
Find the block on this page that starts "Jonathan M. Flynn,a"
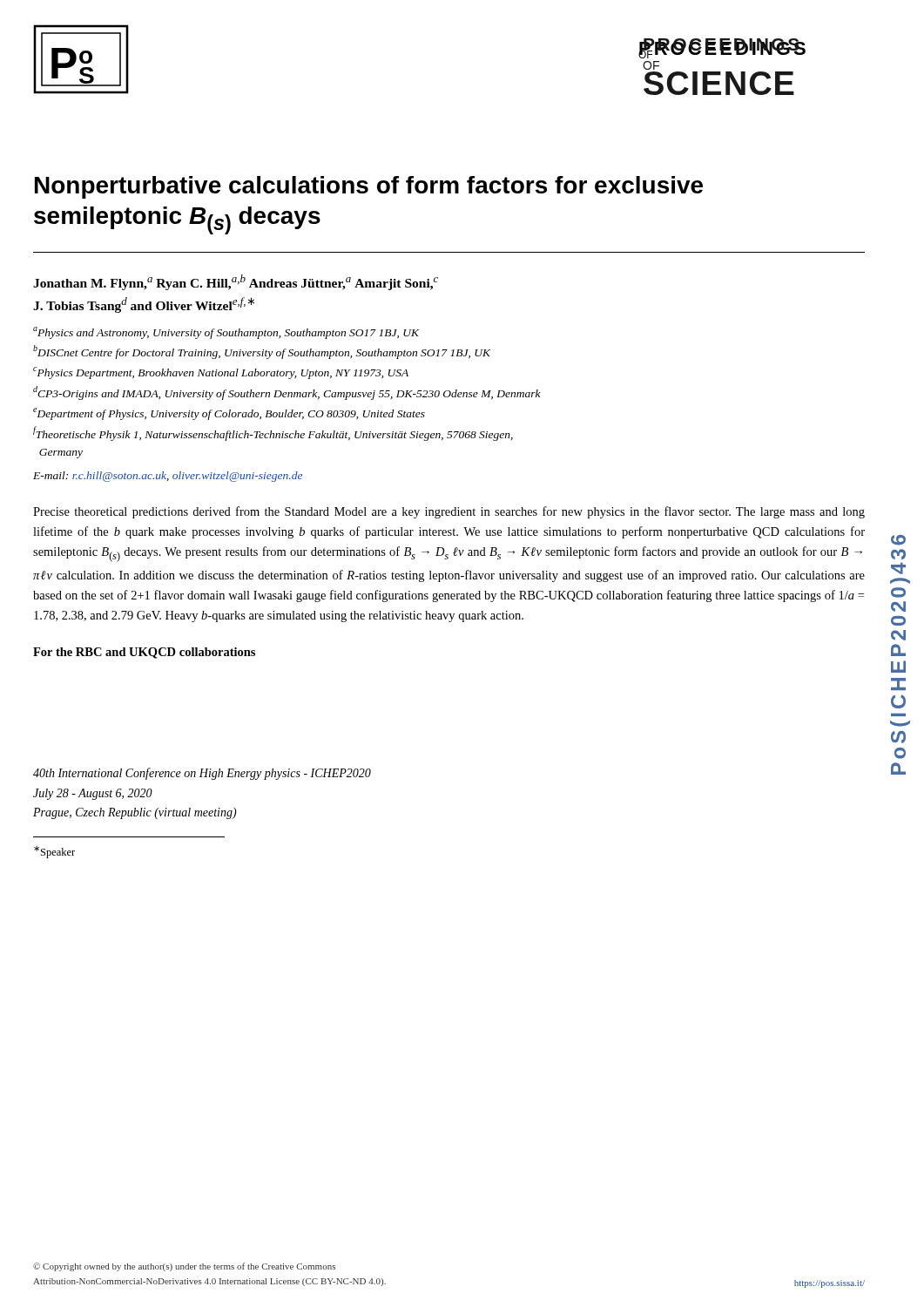coord(236,292)
